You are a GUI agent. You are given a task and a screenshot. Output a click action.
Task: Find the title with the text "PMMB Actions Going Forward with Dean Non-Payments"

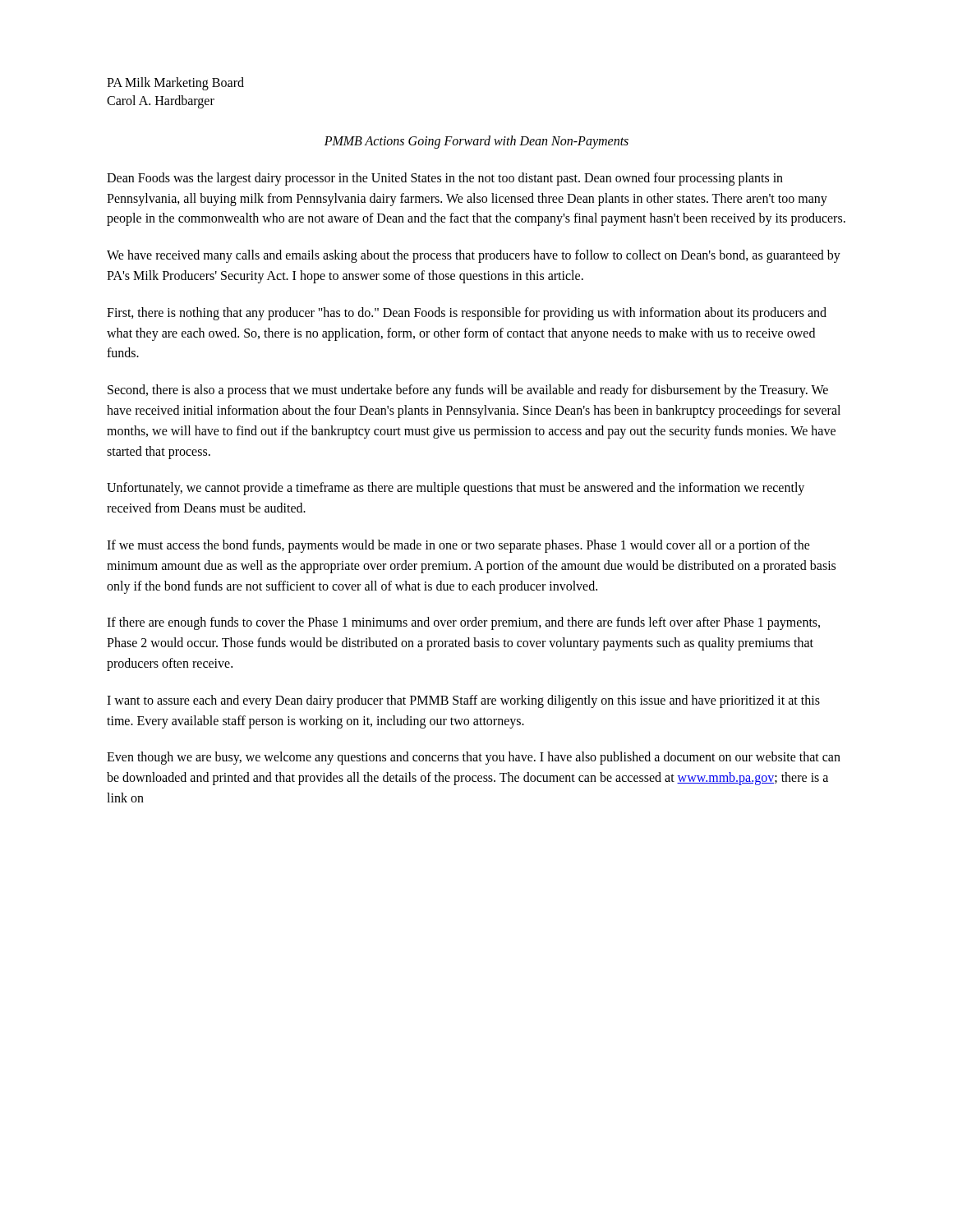coord(476,141)
